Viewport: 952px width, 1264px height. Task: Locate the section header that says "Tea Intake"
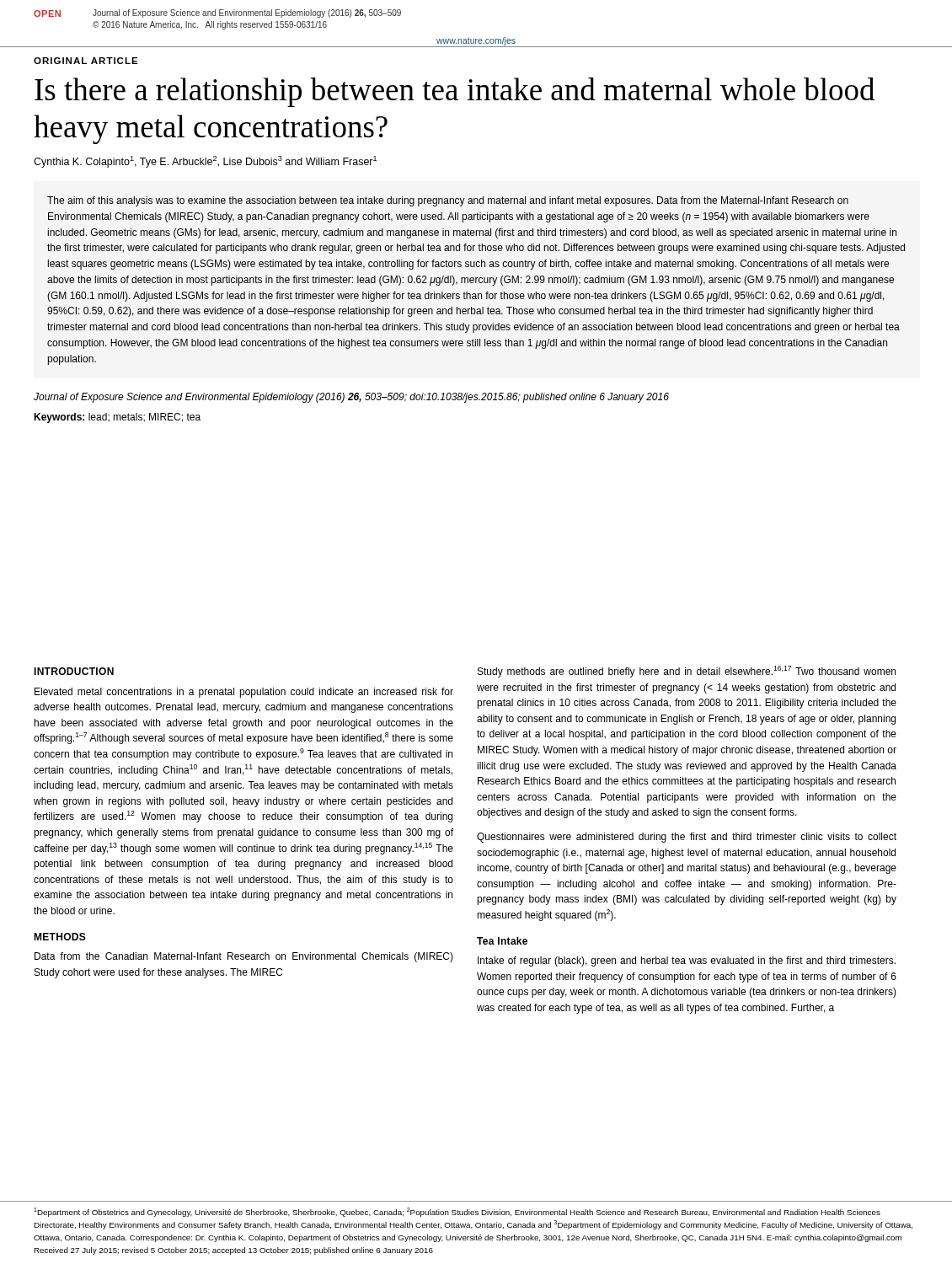[502, 941]
